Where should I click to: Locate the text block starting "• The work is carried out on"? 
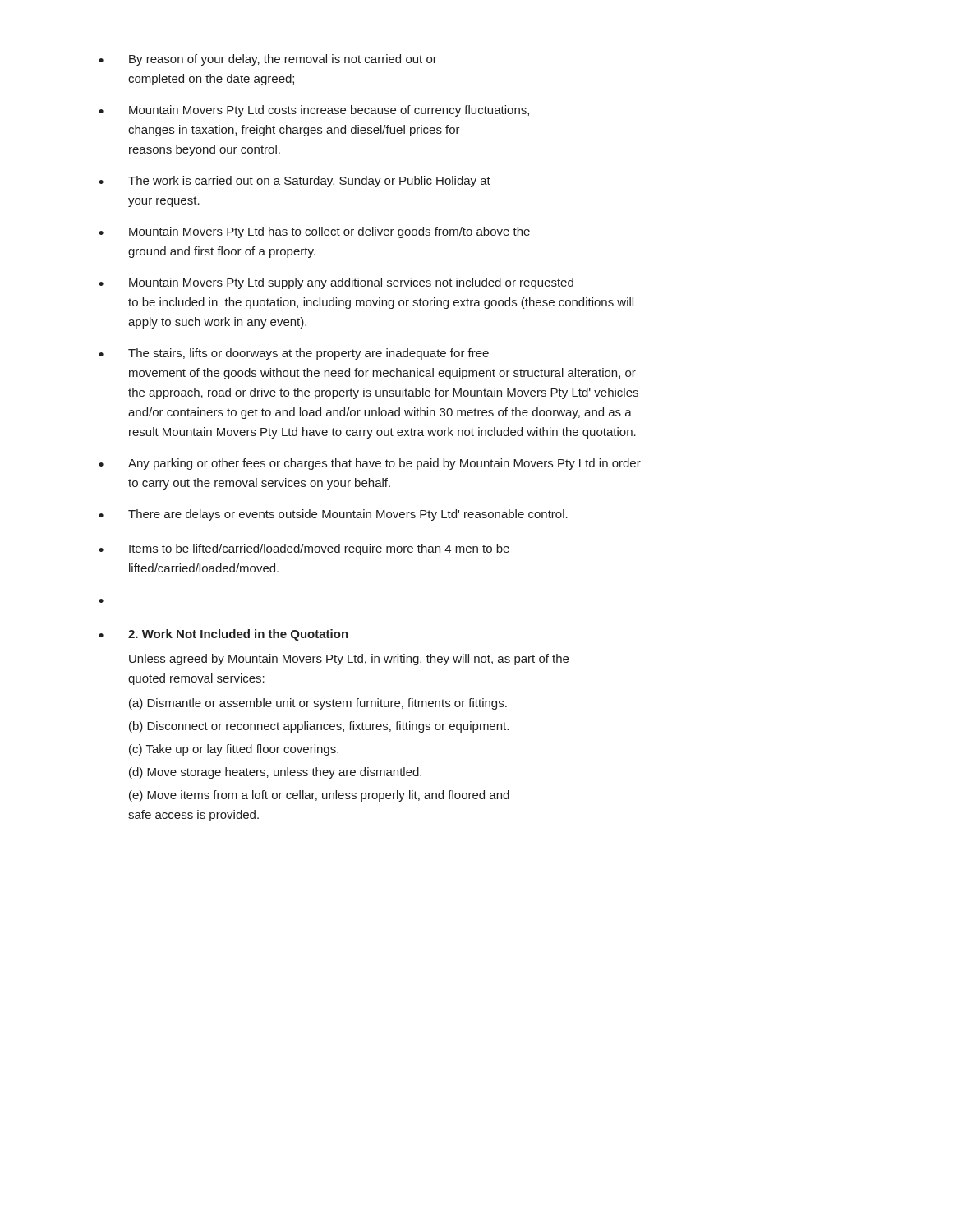(476, 191)
